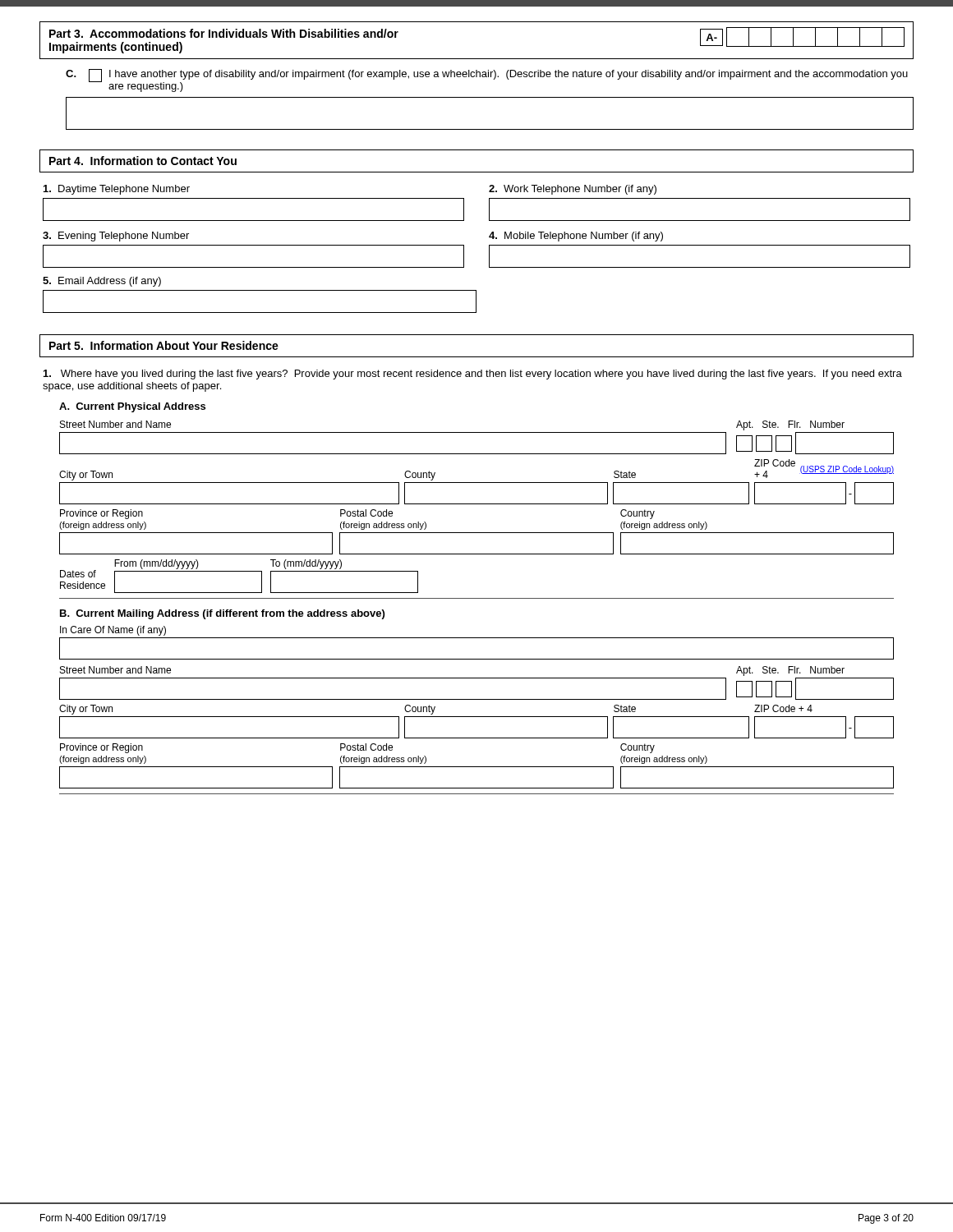Where does it say "A. Current Physical Address"?
The height and width of the screenshot is (1232, 953).
(133, 406)
